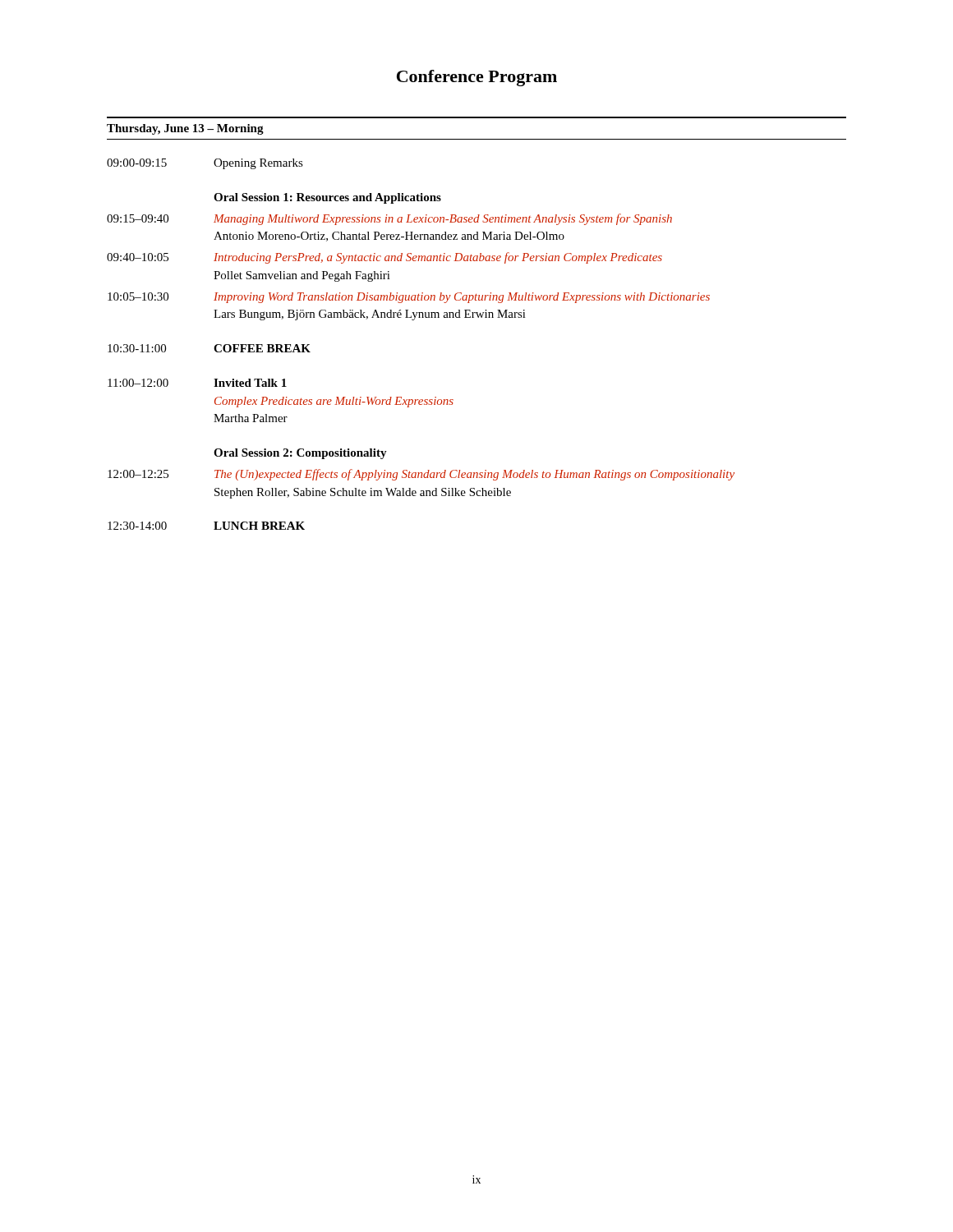Click on the text with the text "09:00-09:15 Opening Remarks"
This screenshot has width=953, height=1232.
coord(130,164)
